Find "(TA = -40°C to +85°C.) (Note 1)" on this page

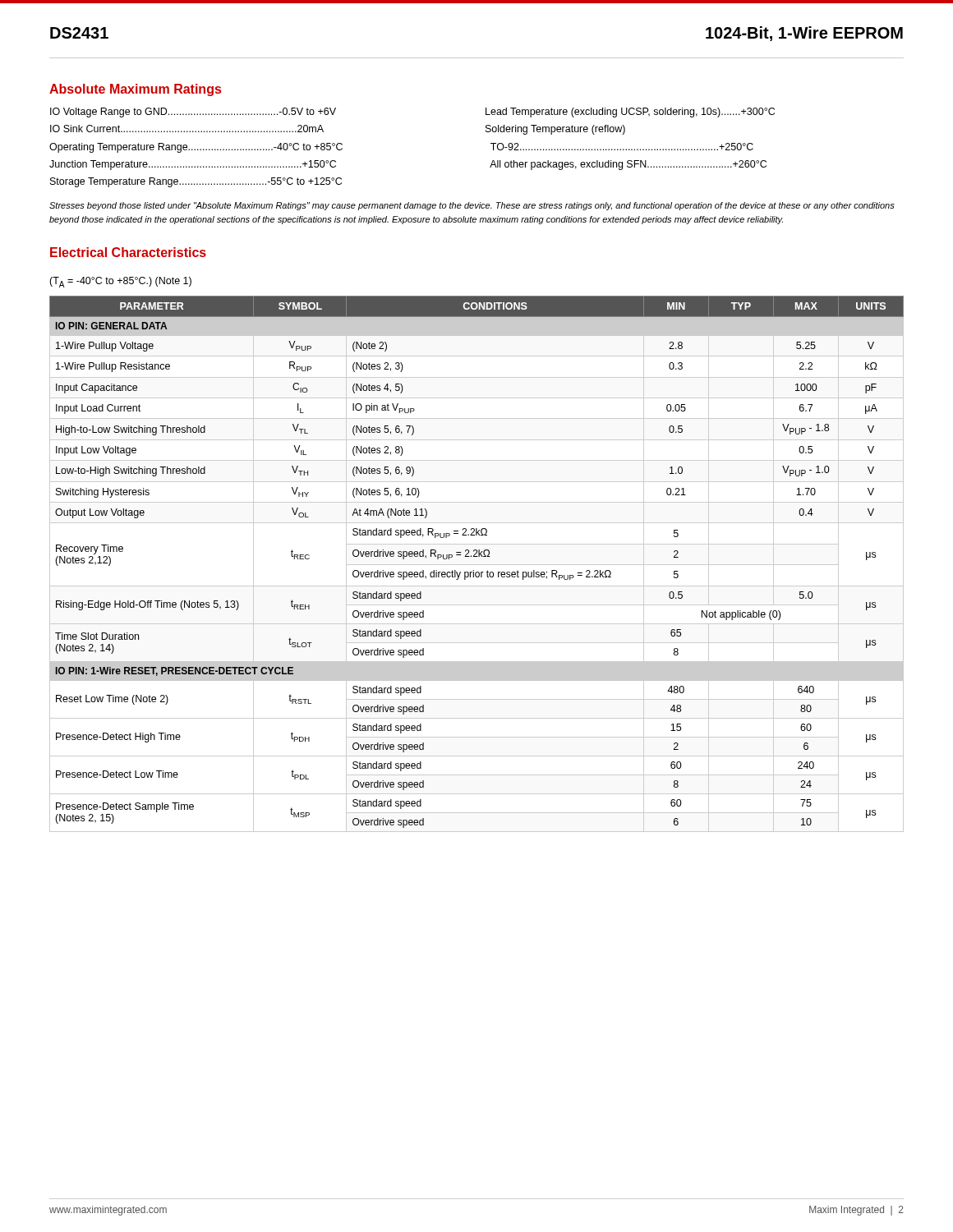coord(121,282)
